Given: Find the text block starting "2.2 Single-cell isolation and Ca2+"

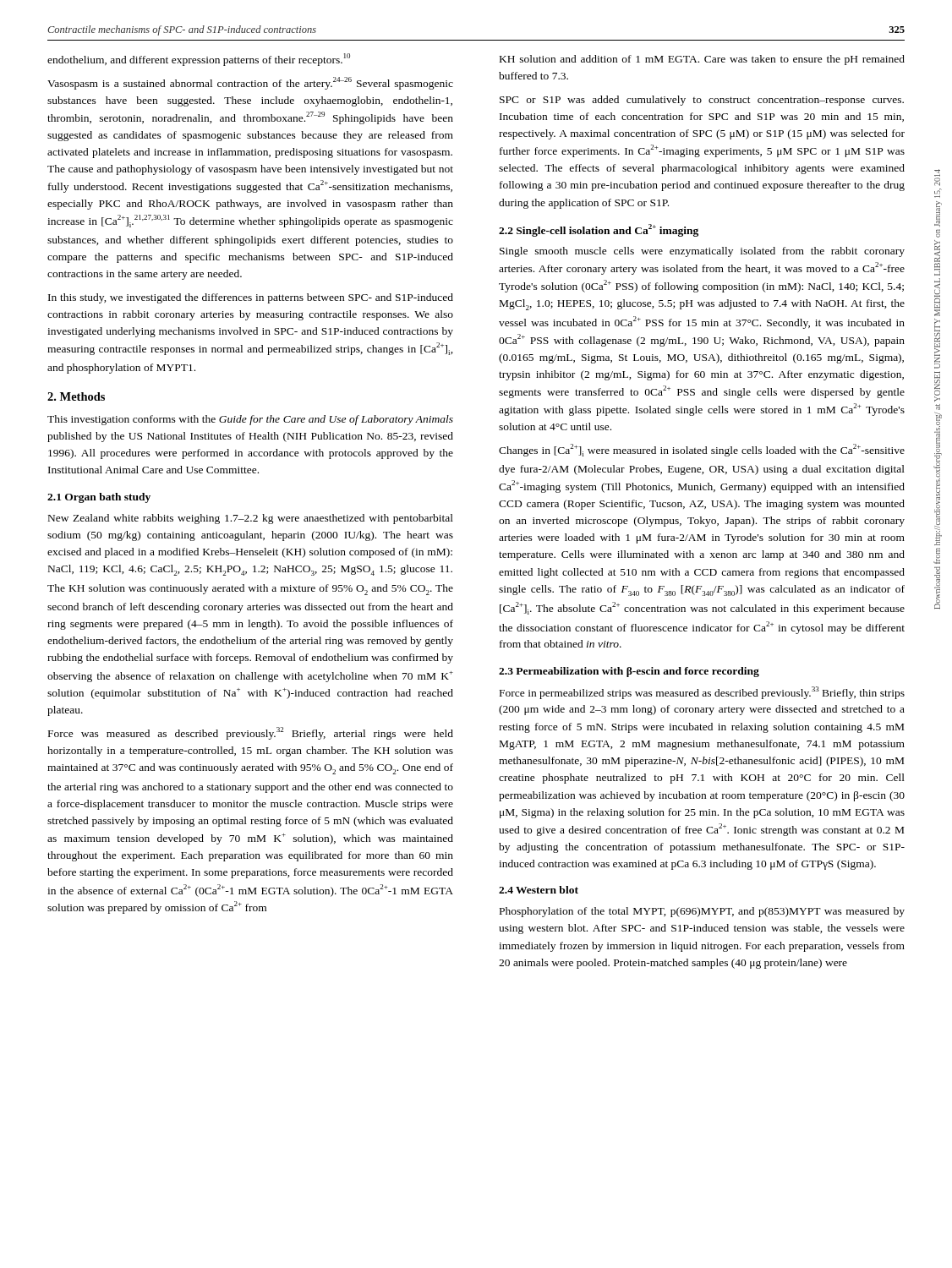Looking at the screenshot, I should pyautogui.click(x=599, y=229).
